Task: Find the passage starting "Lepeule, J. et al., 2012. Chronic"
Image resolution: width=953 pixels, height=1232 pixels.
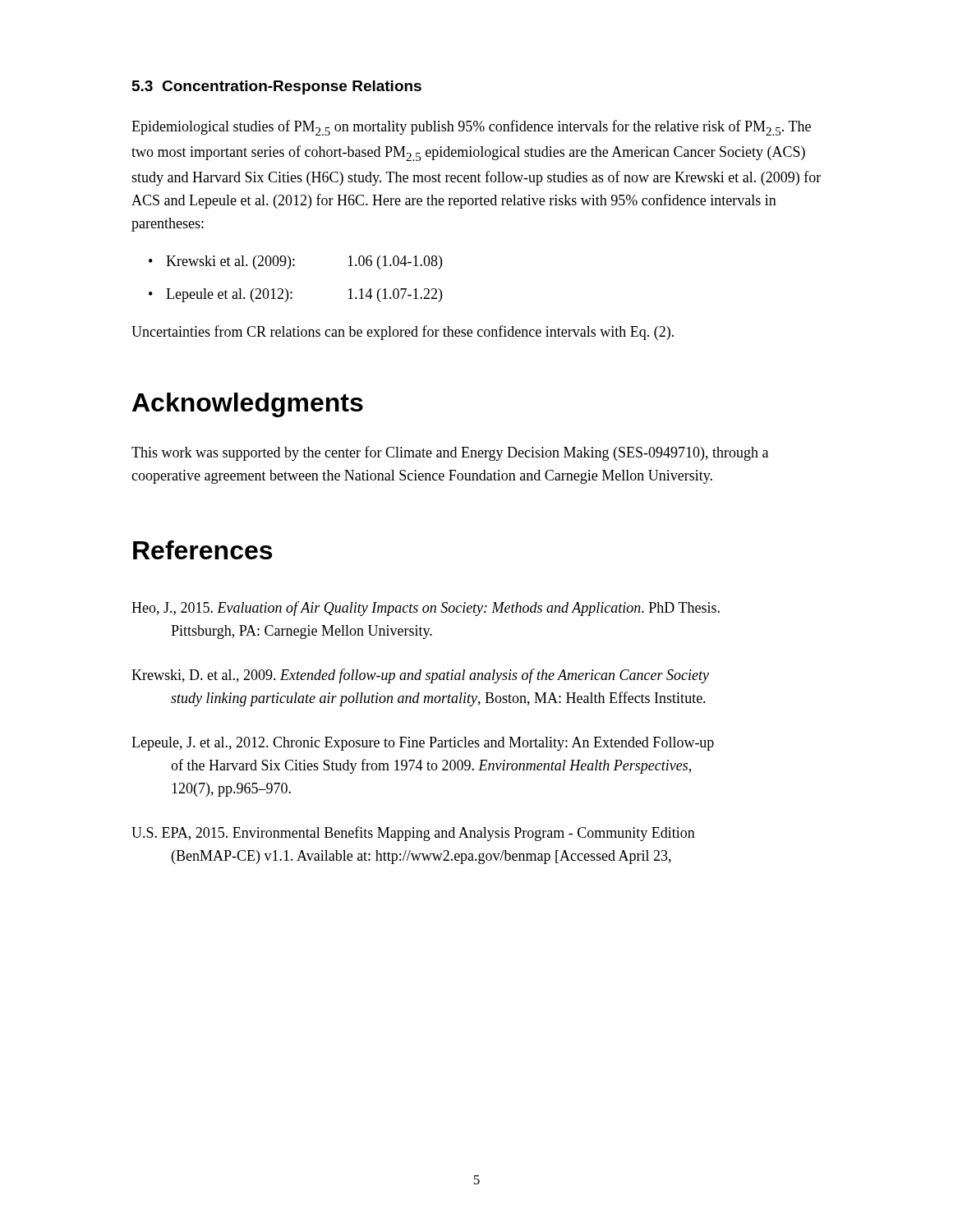Action: click(x=476, y=766)
